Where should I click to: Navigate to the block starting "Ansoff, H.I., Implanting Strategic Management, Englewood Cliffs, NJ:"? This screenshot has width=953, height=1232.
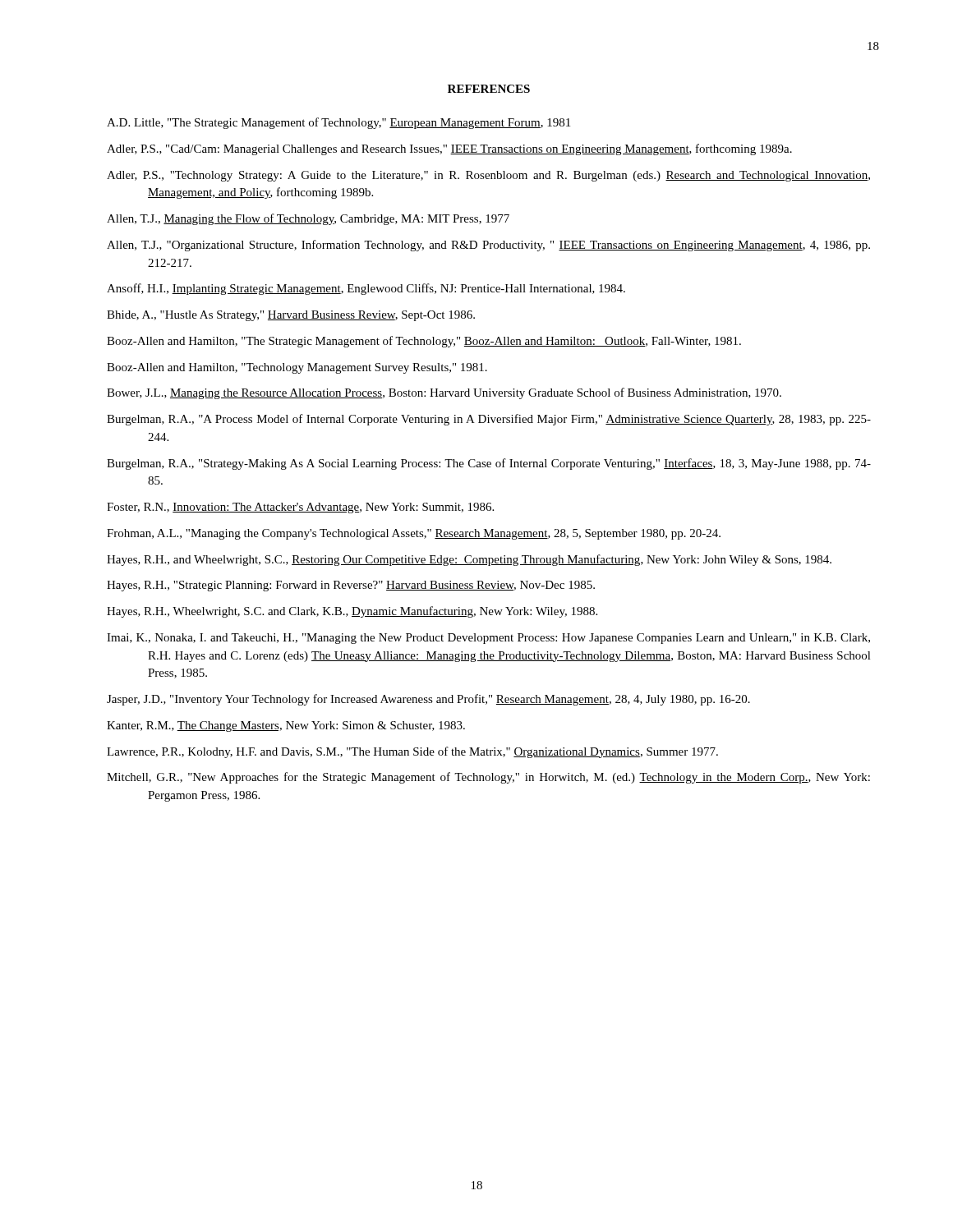pyautogui.click(x=366, y=288)
